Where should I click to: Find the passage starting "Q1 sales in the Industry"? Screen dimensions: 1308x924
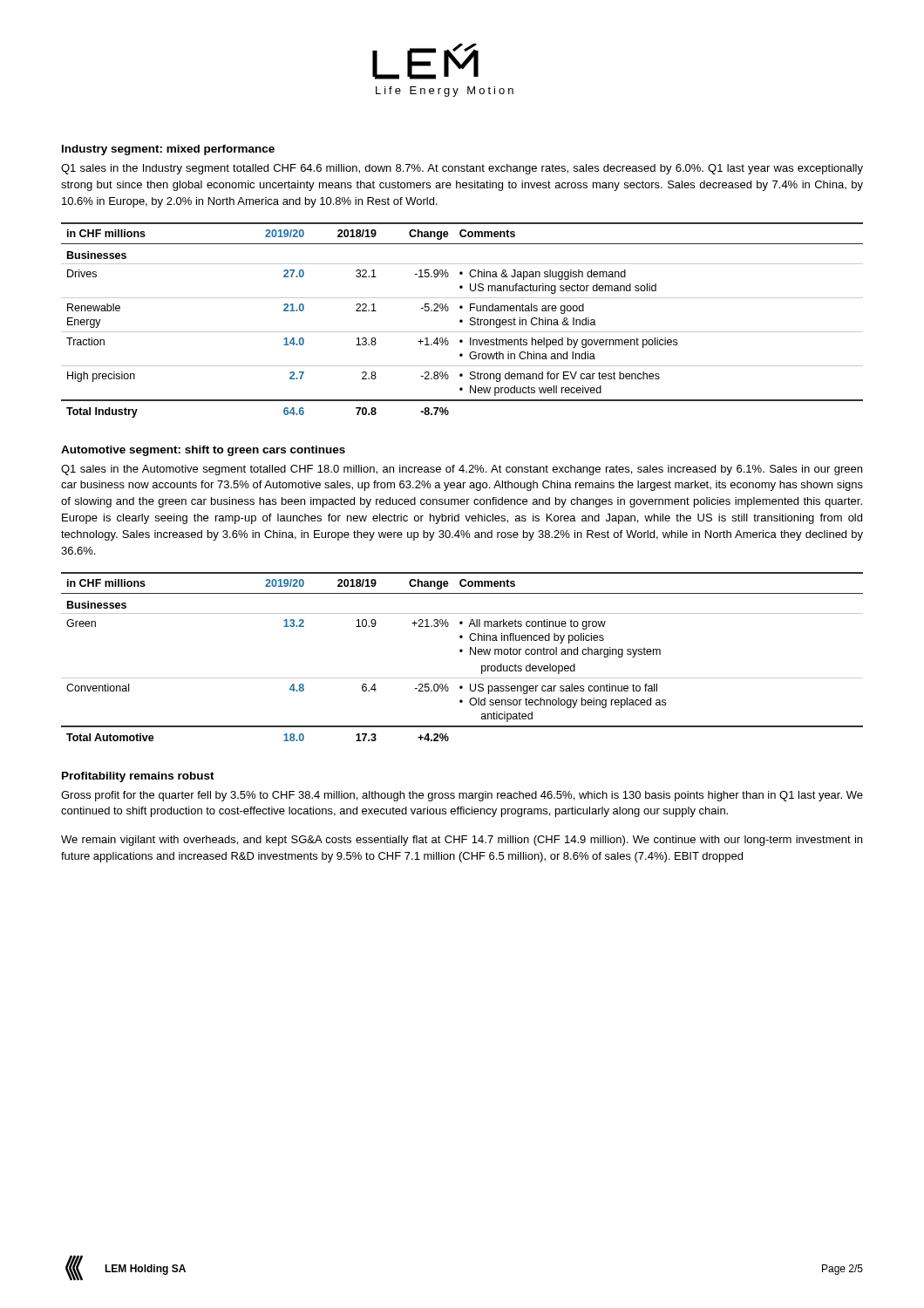click(462, 184)
